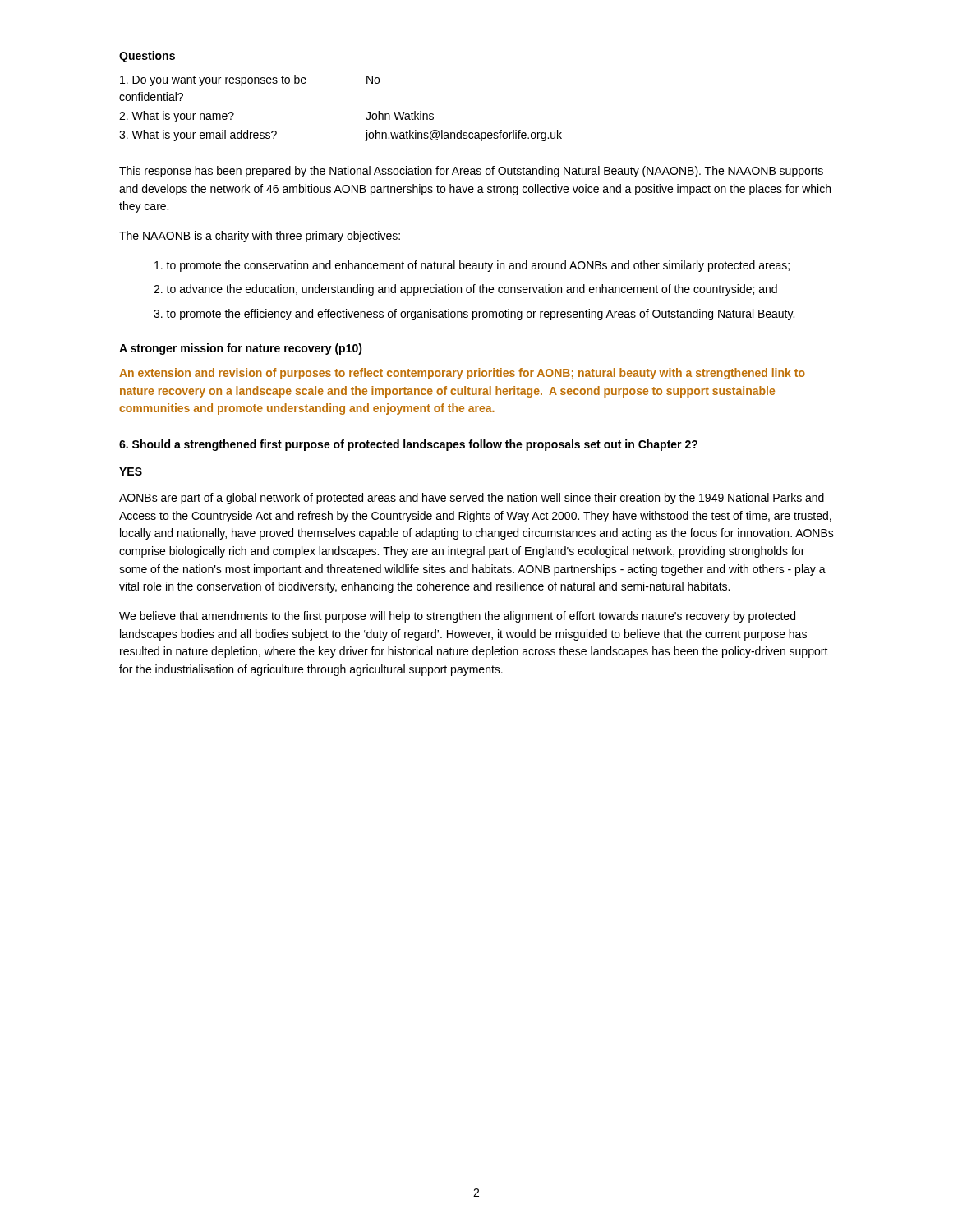Viewport: 953px width, 1232px height.
Task: Find the text block that says "We believe that amendments to"
Action: click(x=473, y=643)
